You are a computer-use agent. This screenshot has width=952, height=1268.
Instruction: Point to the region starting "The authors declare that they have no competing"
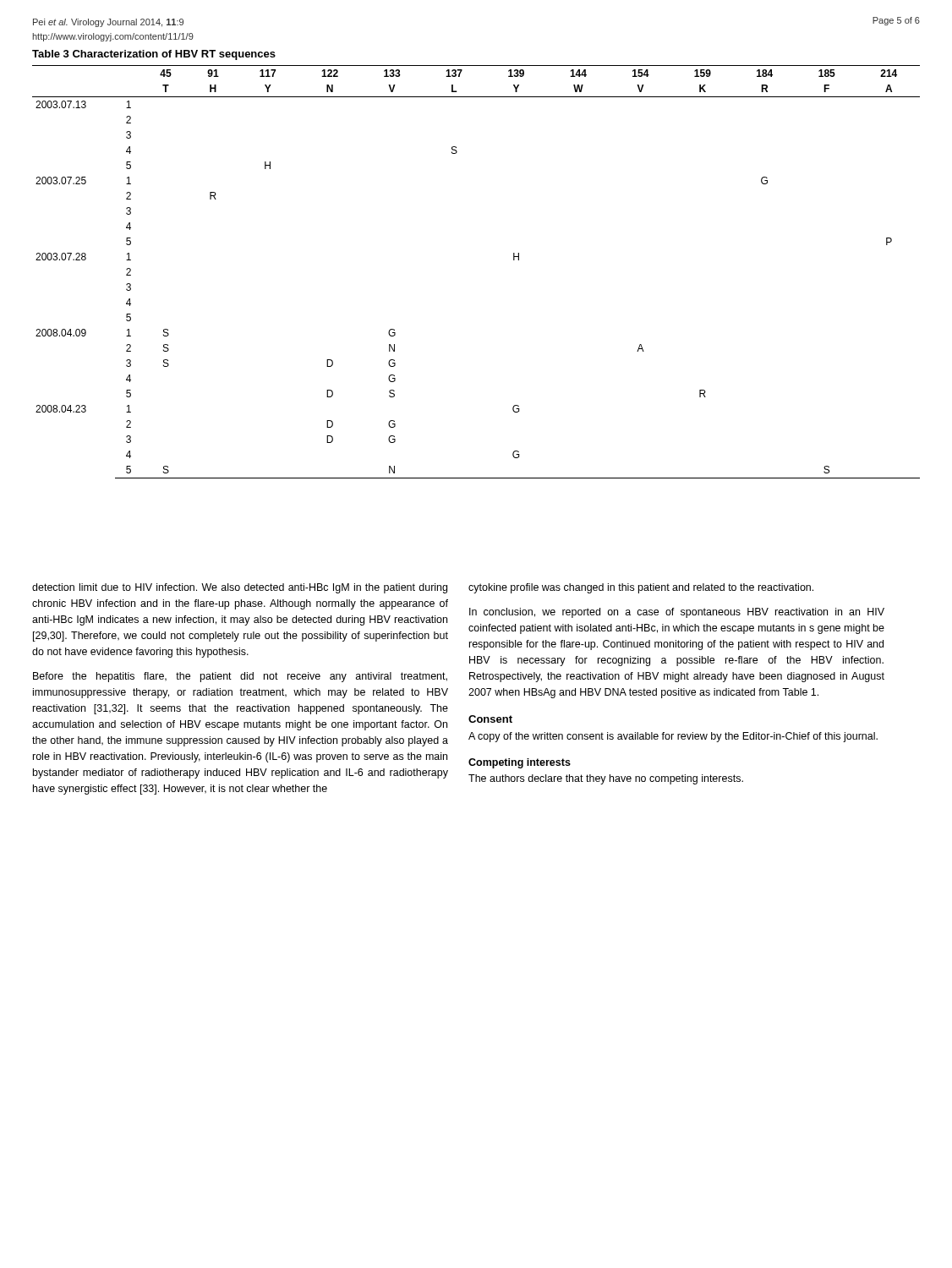tap(606, 779)
